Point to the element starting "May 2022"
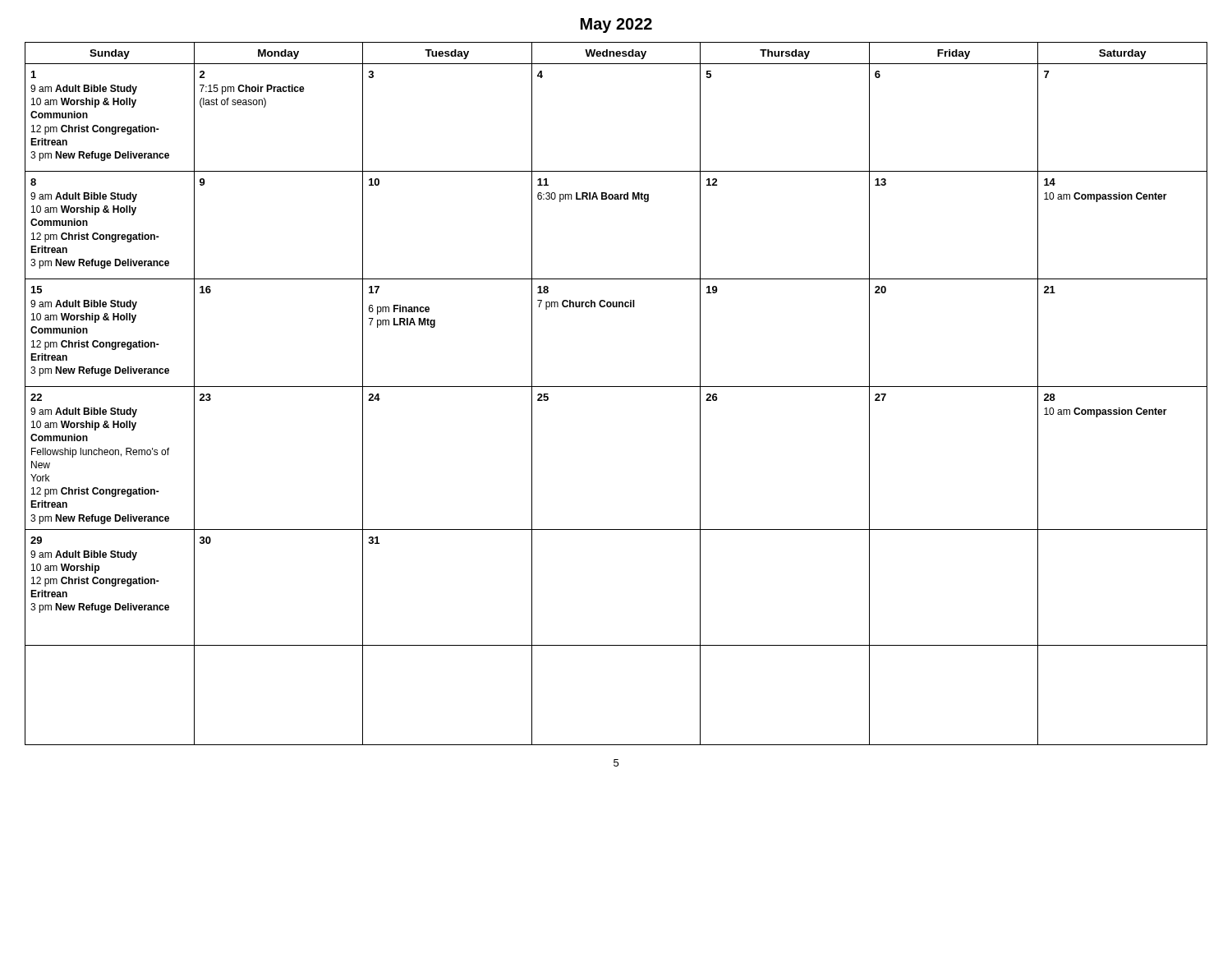This screenshot has width=1232, height=953. (x=616, y=24)
